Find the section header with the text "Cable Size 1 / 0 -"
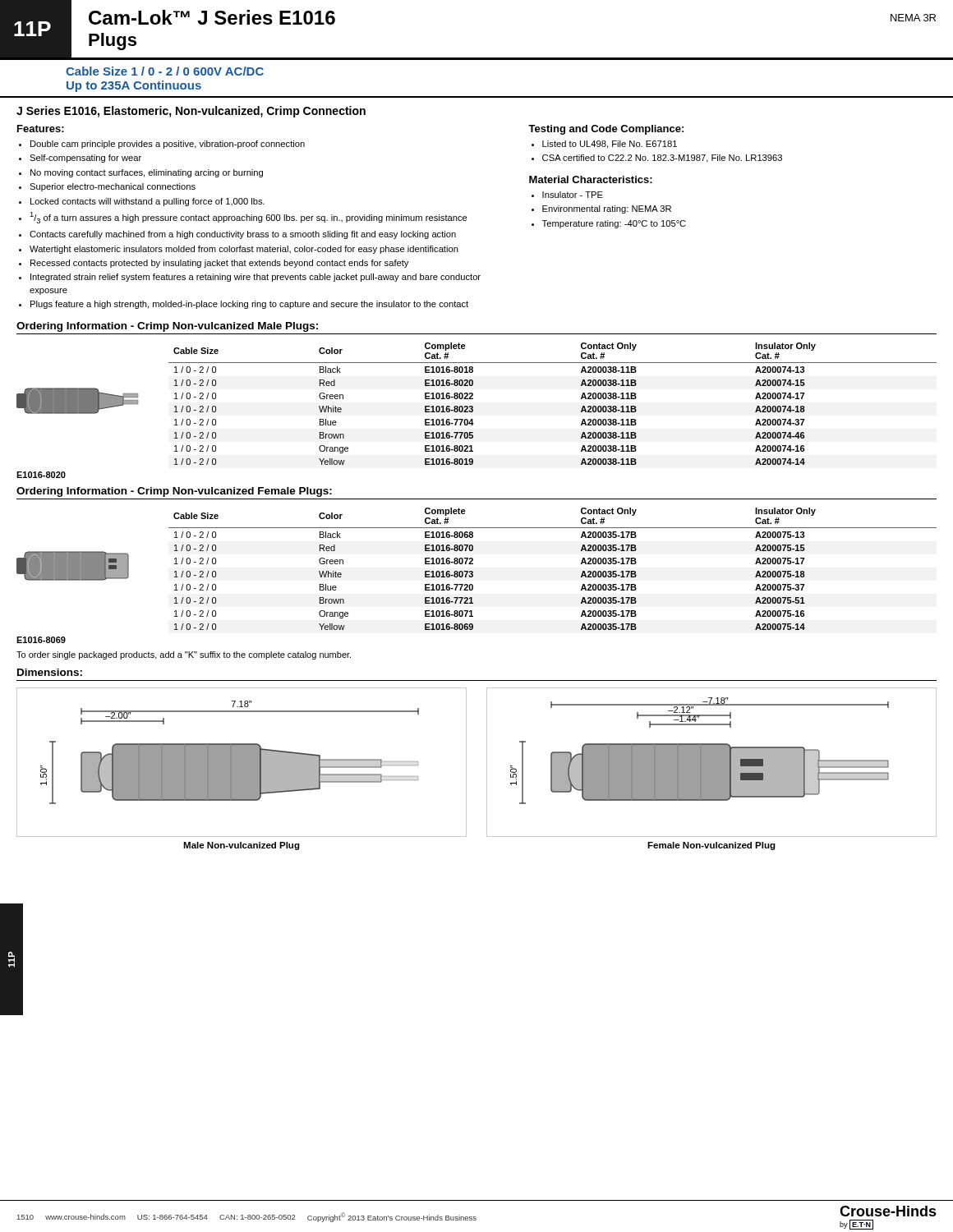 coord(165,71)
